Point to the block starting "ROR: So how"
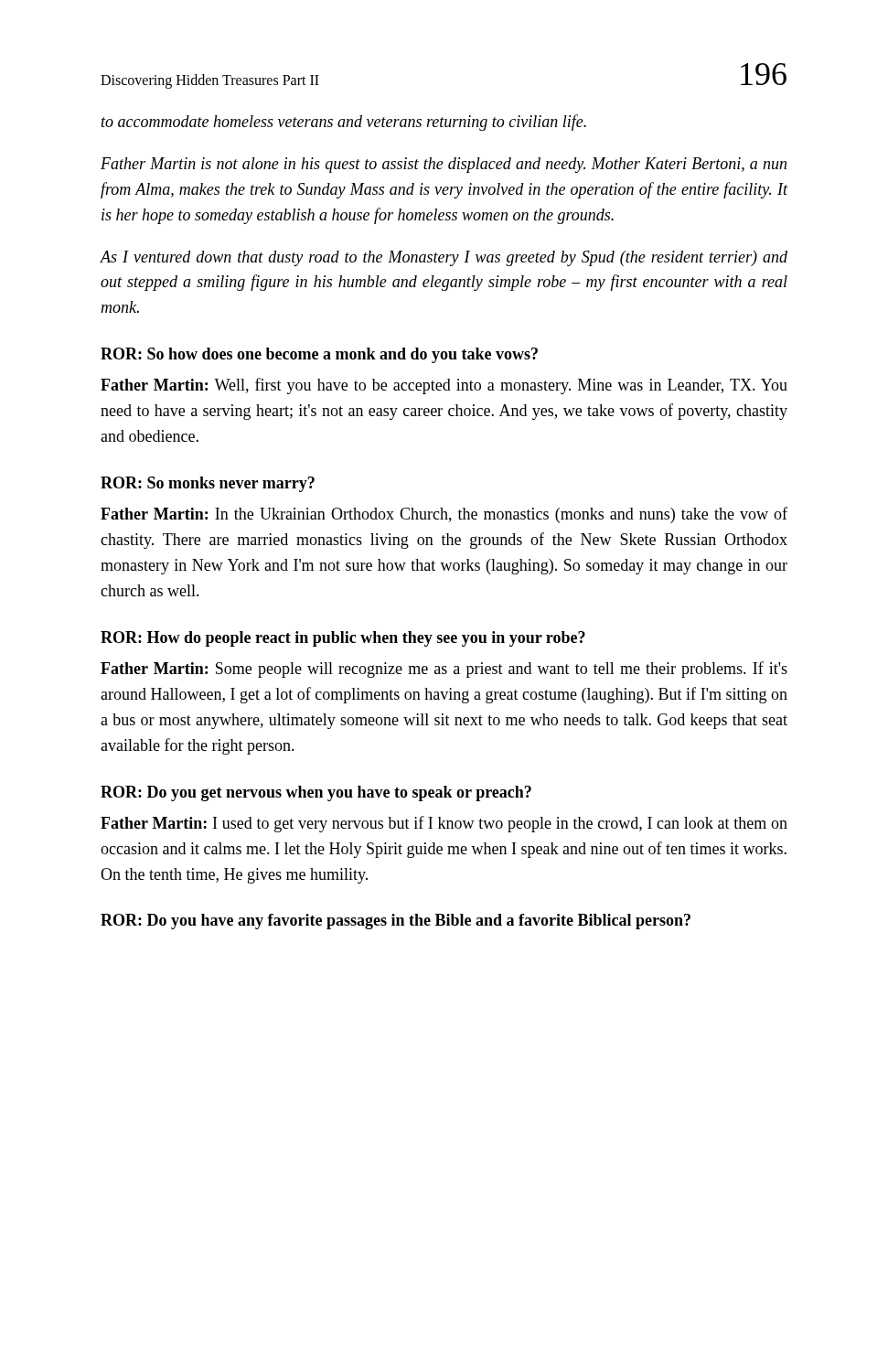Image resolution: width=888 pixels, height=1372 pixels. click(x=320, y=354)
